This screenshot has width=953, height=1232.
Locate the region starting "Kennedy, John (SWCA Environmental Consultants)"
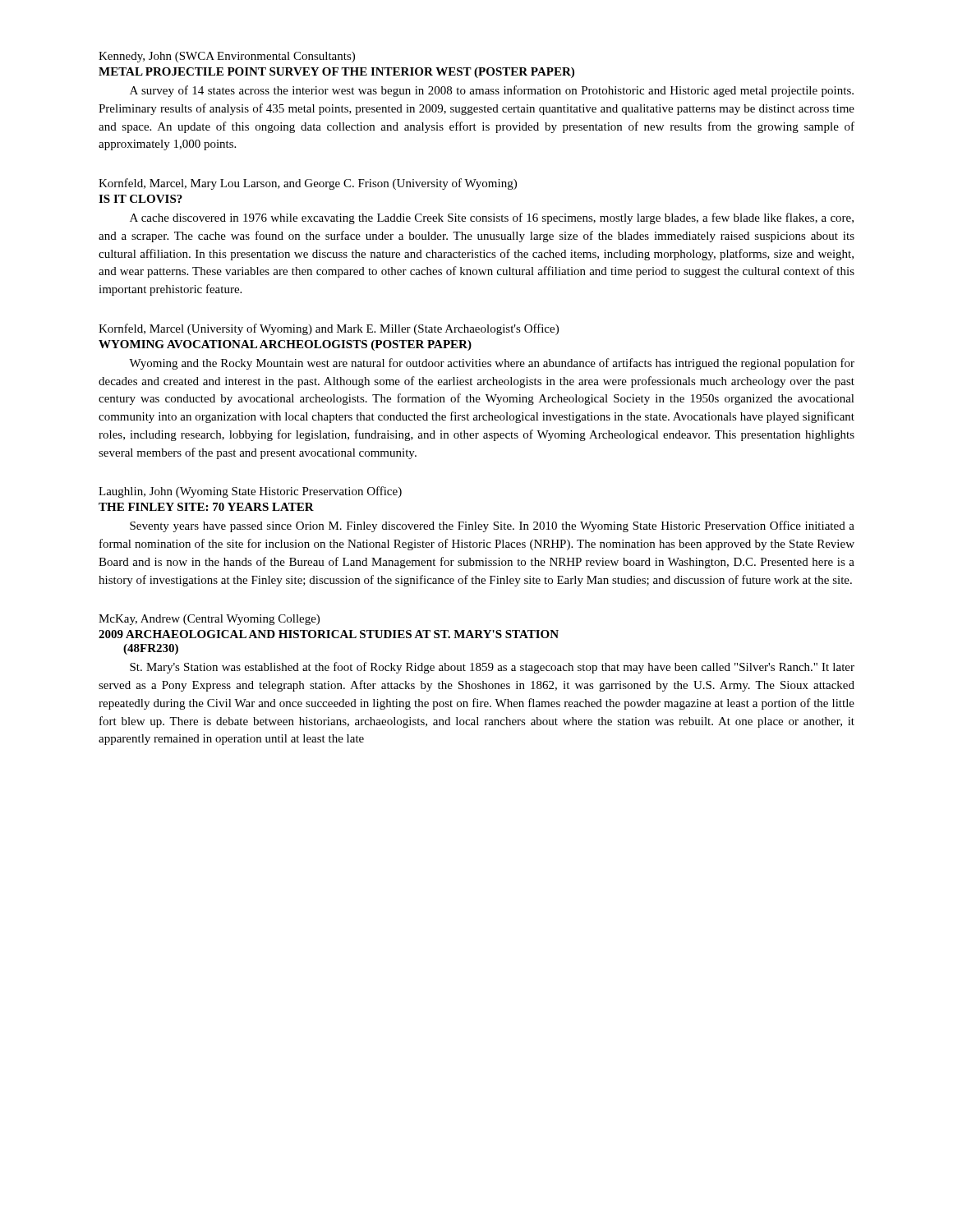point(227,56)
